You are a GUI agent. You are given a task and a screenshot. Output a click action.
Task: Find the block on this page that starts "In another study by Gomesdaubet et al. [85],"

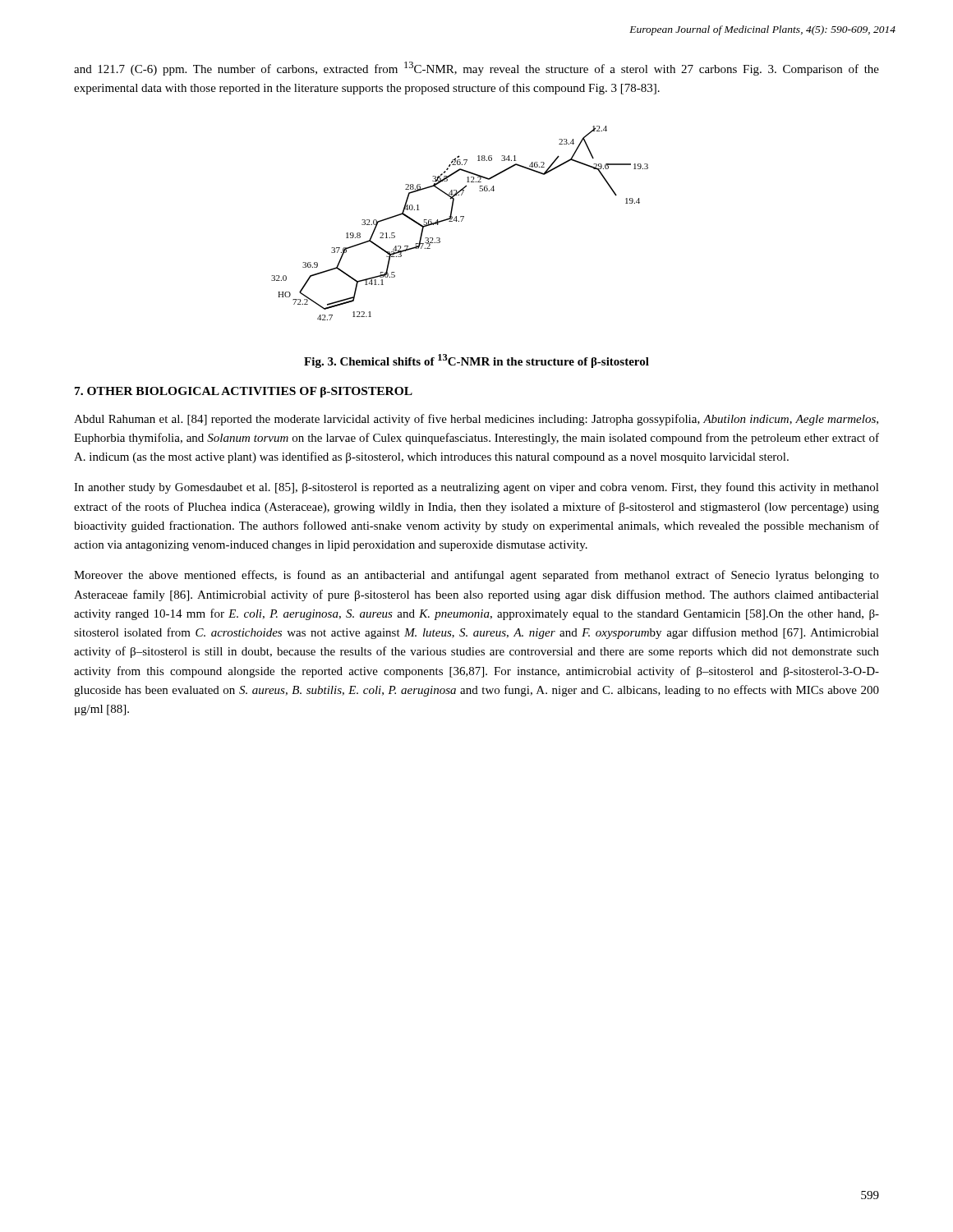[476, 516]
